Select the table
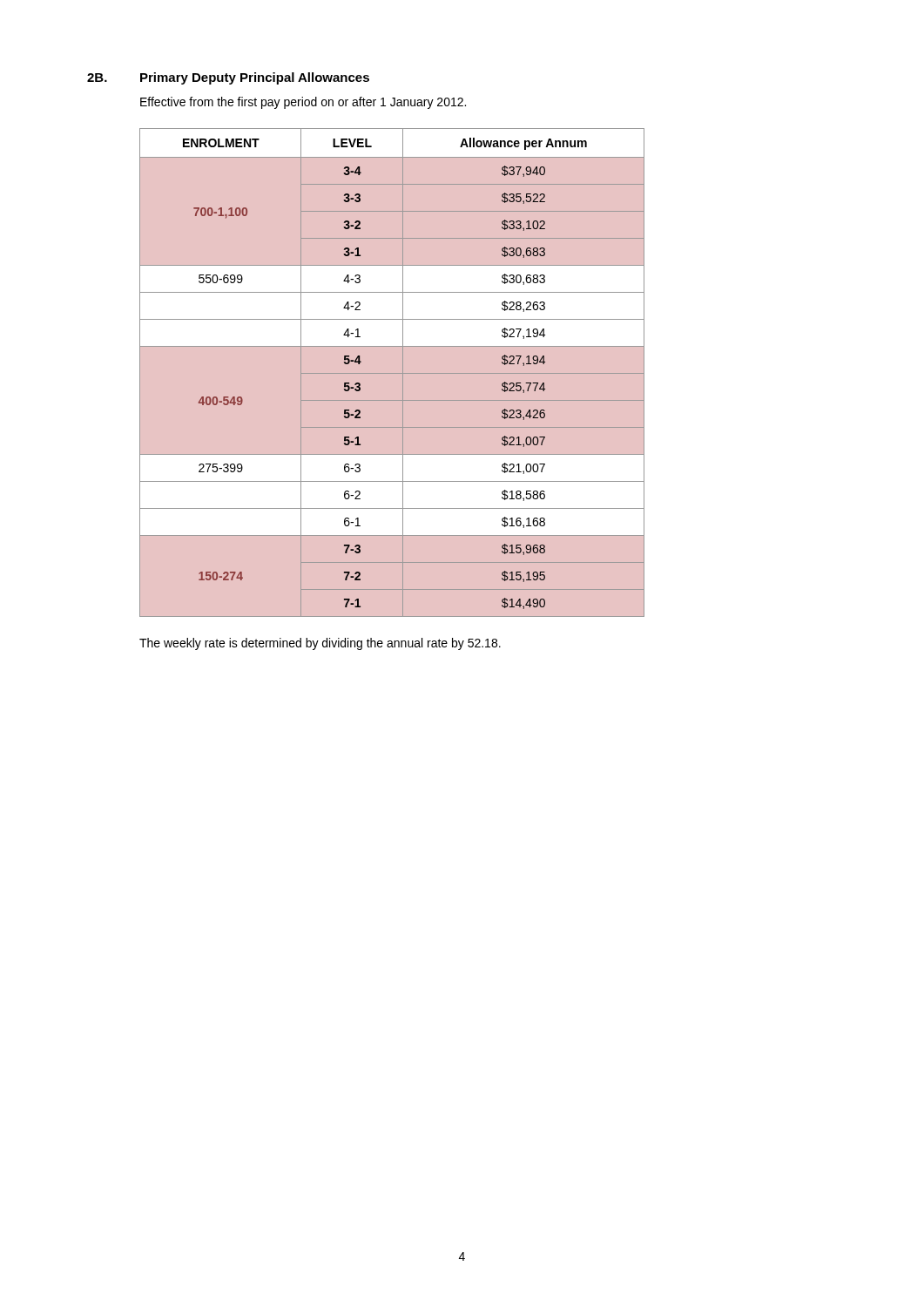924x1307 pixels. [x=488, y=372]
